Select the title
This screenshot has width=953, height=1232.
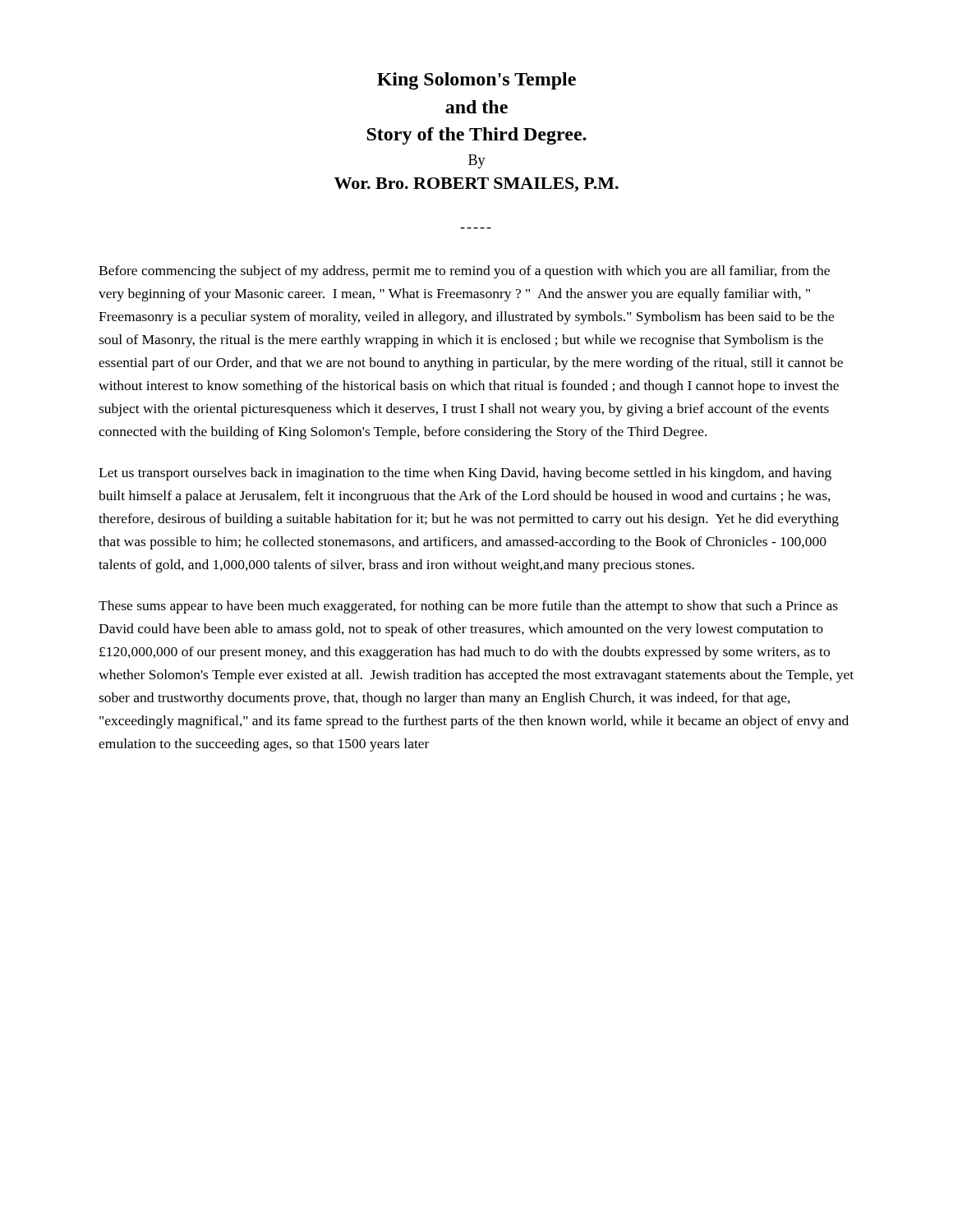click(x=476, y=130)
